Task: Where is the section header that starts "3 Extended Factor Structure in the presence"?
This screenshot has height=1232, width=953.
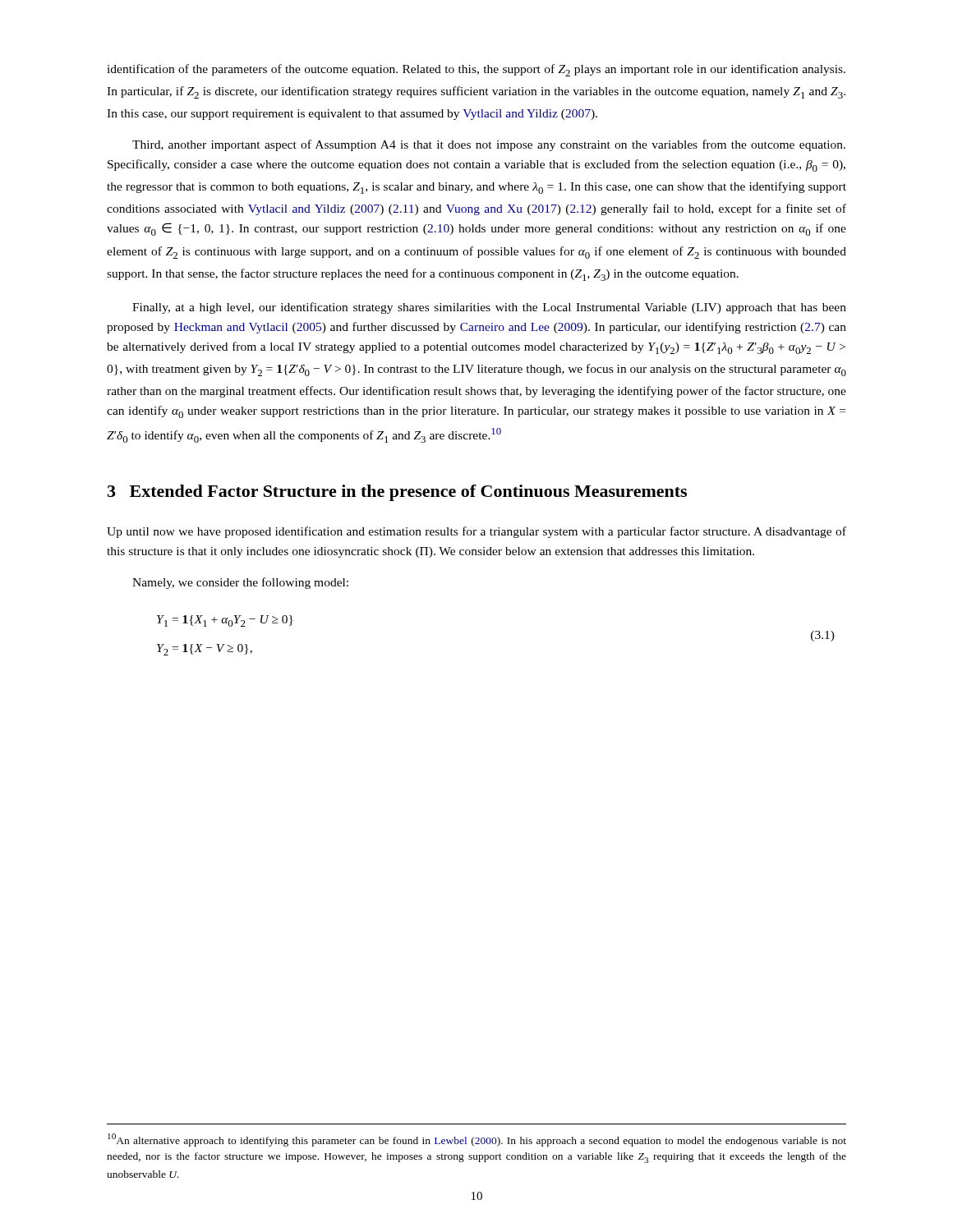Action: (397, 491)
